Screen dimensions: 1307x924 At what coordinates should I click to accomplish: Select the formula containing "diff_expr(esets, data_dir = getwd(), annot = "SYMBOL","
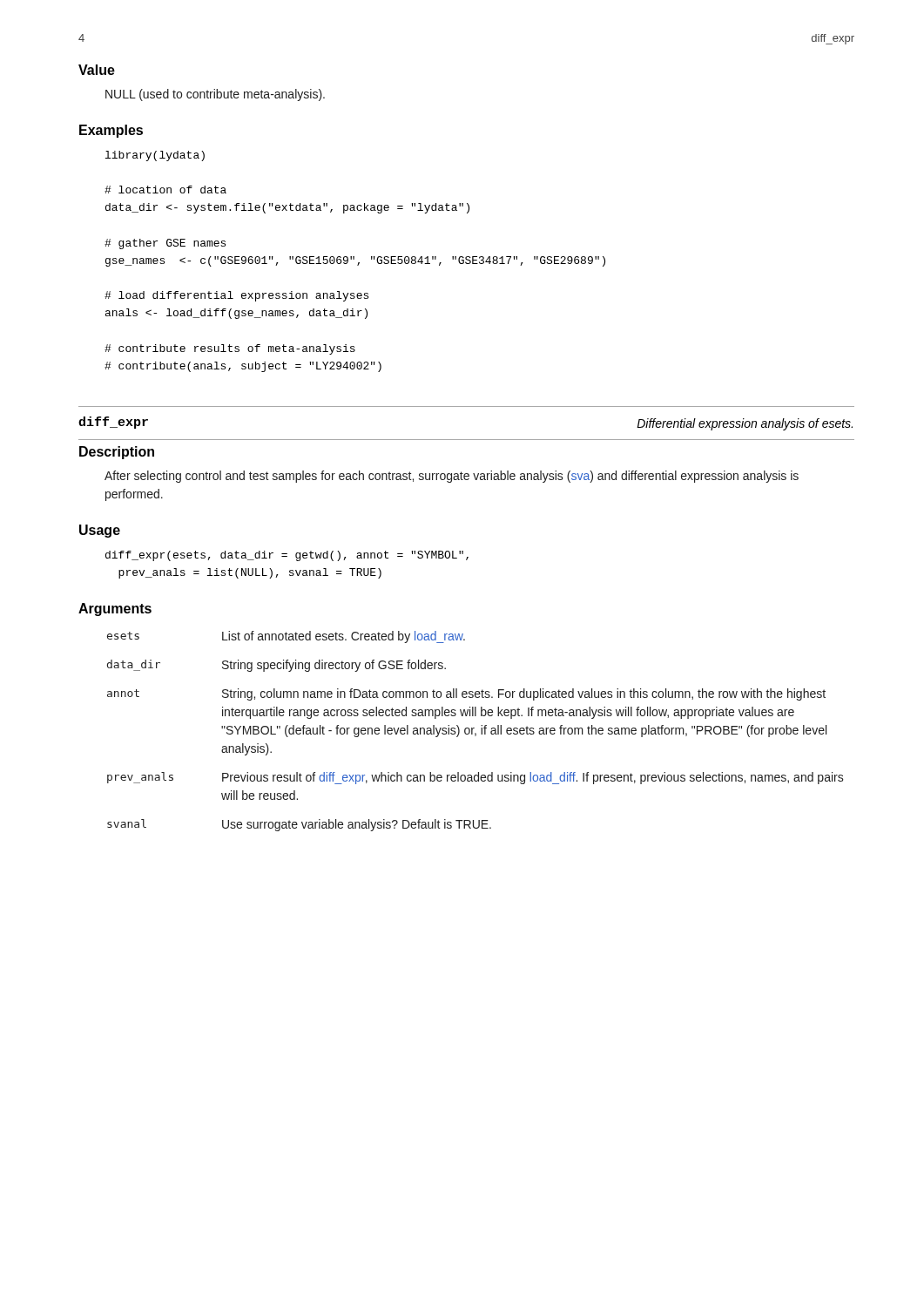coord(288,564)
